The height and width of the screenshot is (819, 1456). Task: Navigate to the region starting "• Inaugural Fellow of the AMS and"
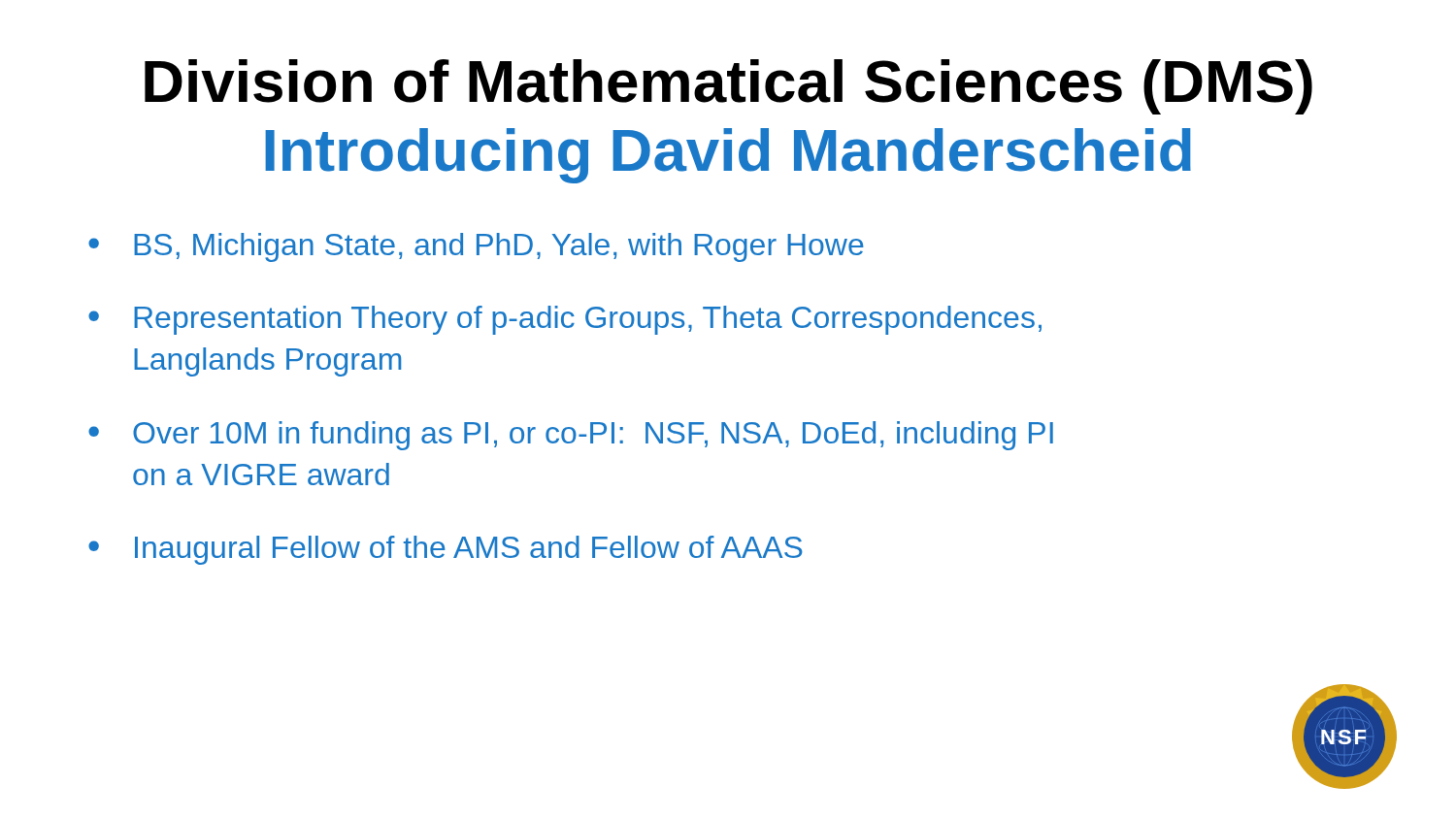click(x=446, y=548)
